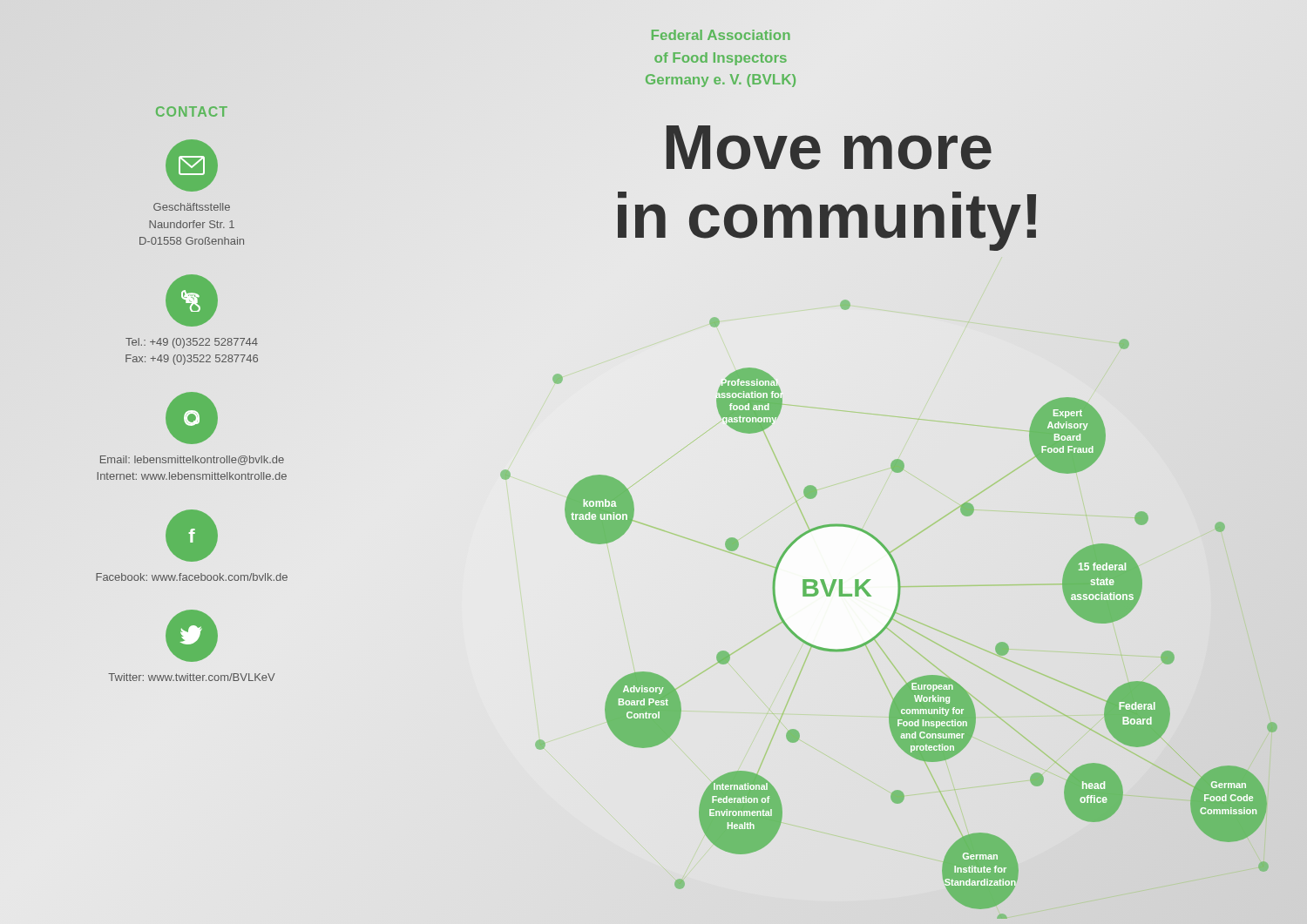Click on the passage starting "Move morein community!"
The width and height of the screenshot is (1307, 924).
click(828, 182)
